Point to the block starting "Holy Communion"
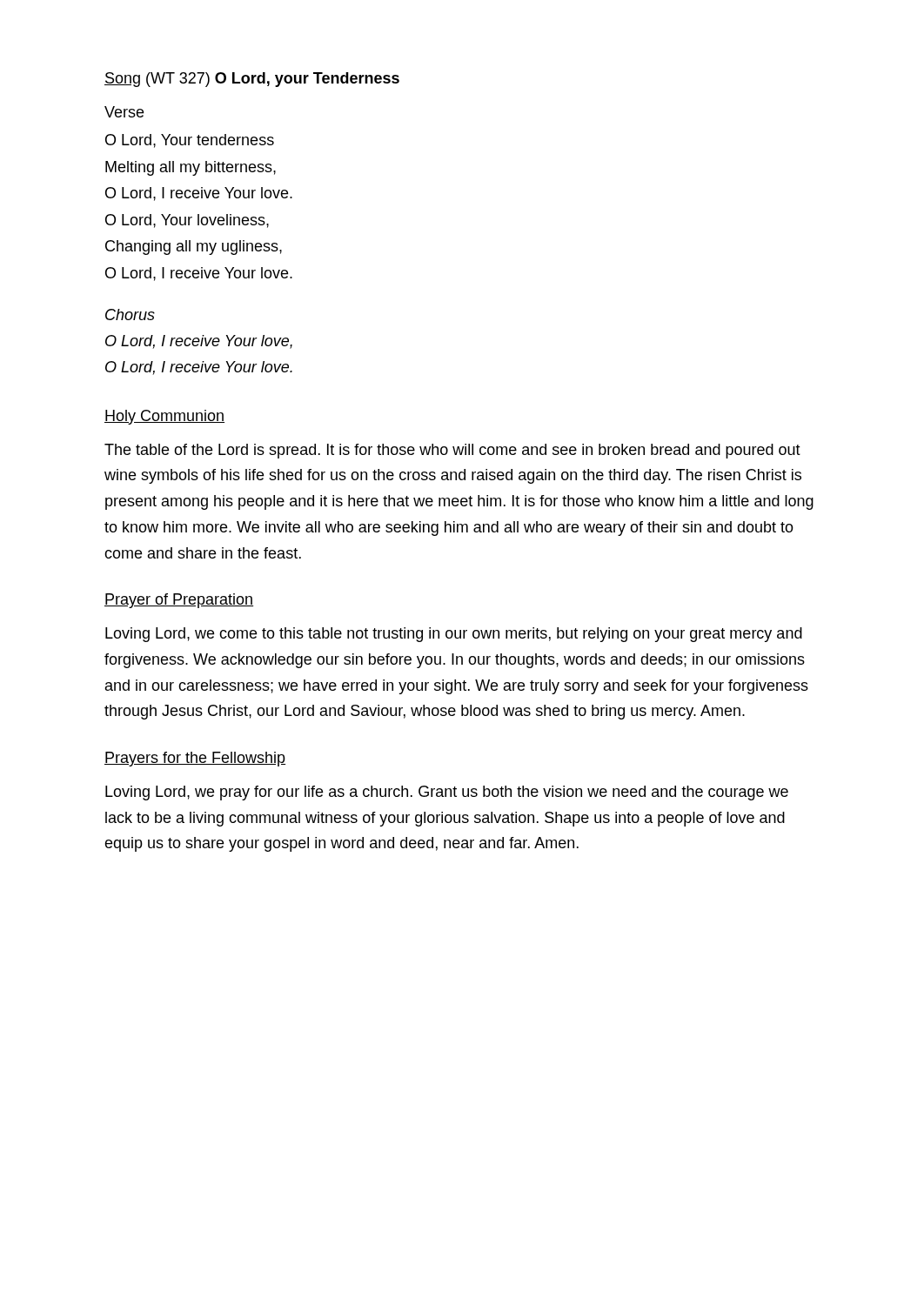The width and height of the screenshot is (924, 1305). tap(164, 416)
